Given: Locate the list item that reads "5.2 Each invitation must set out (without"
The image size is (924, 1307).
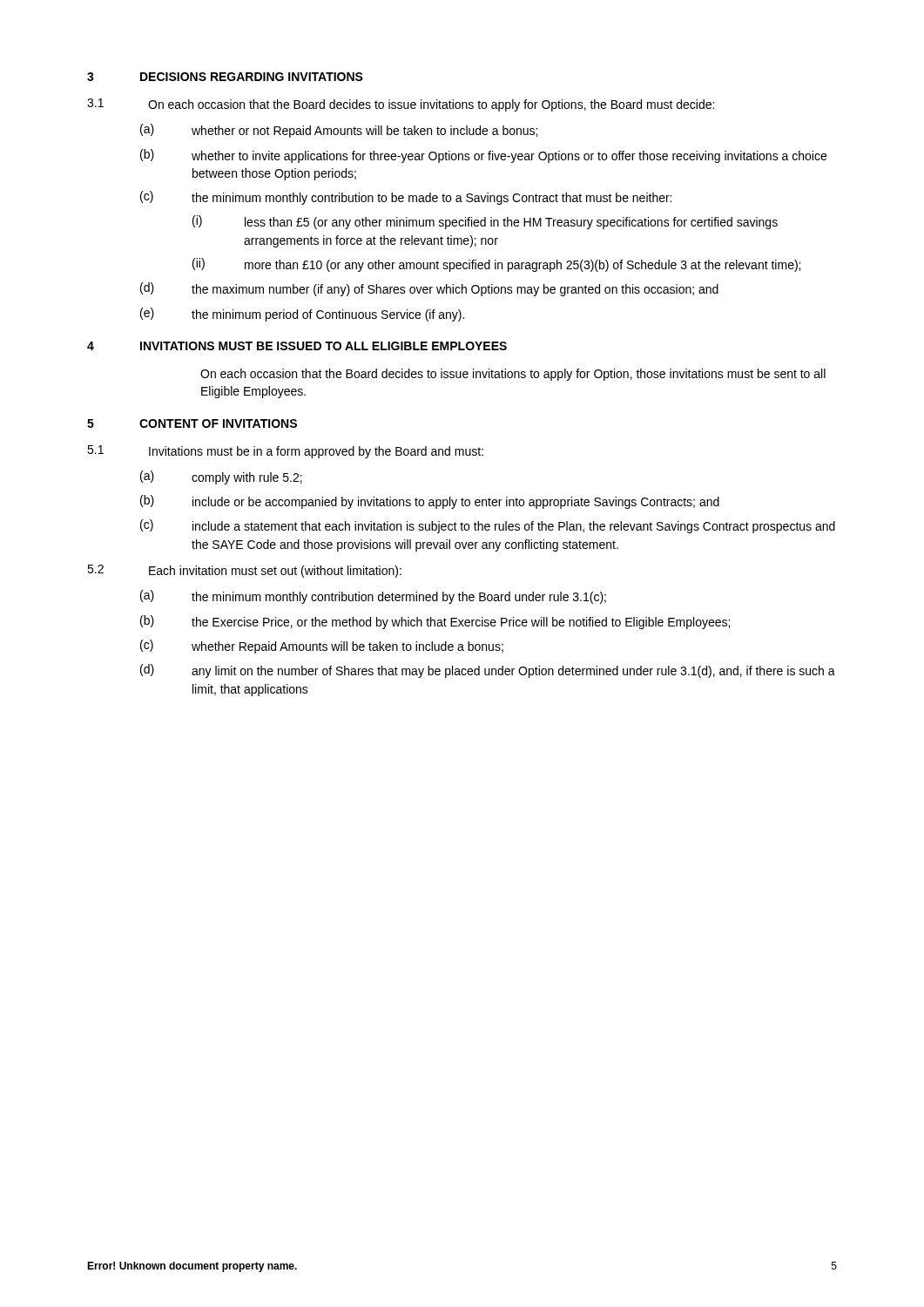Looking at the screenshot, I should tap(244, 571).
